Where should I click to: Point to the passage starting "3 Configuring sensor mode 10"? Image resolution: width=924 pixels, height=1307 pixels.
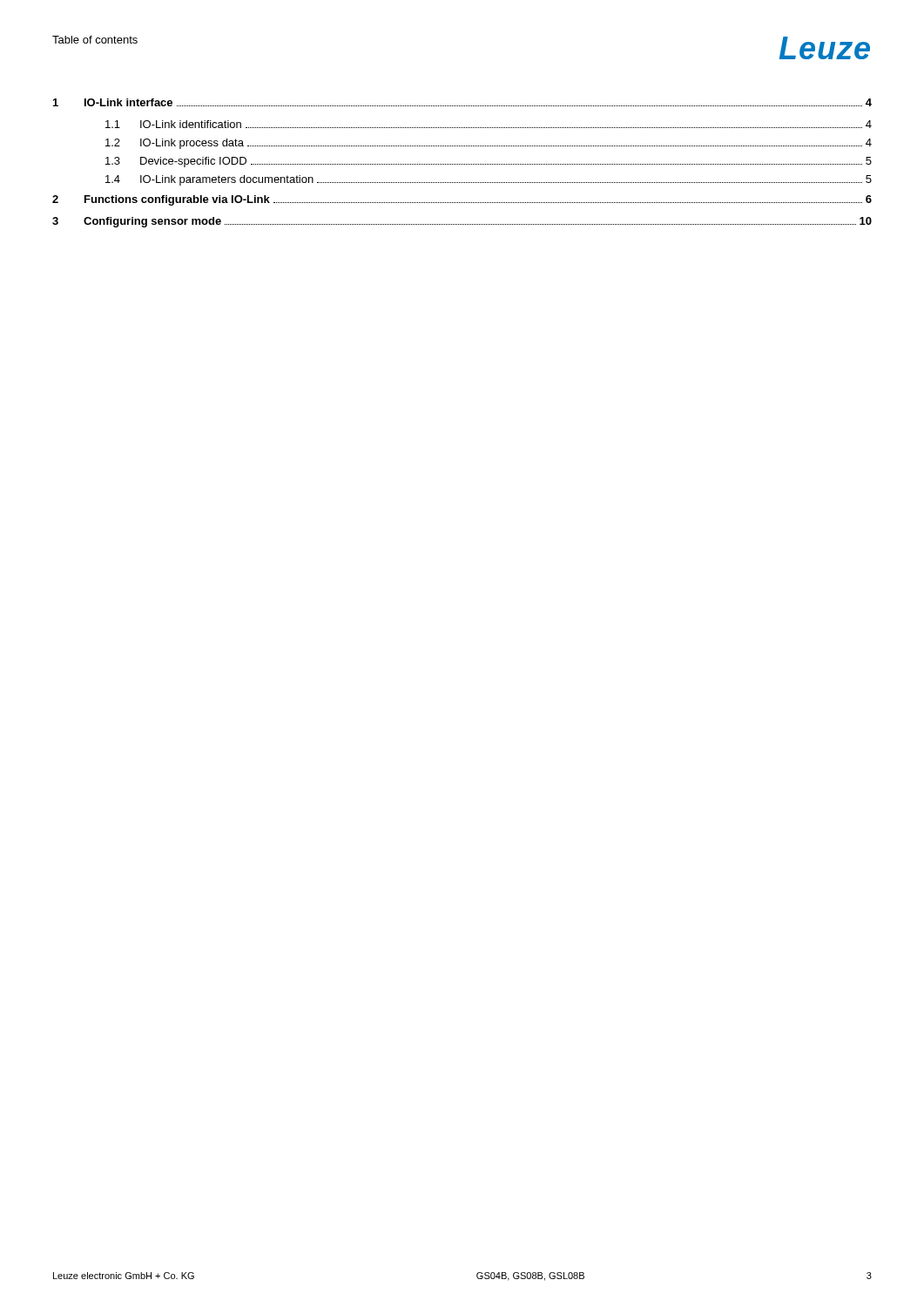[462, 221]
